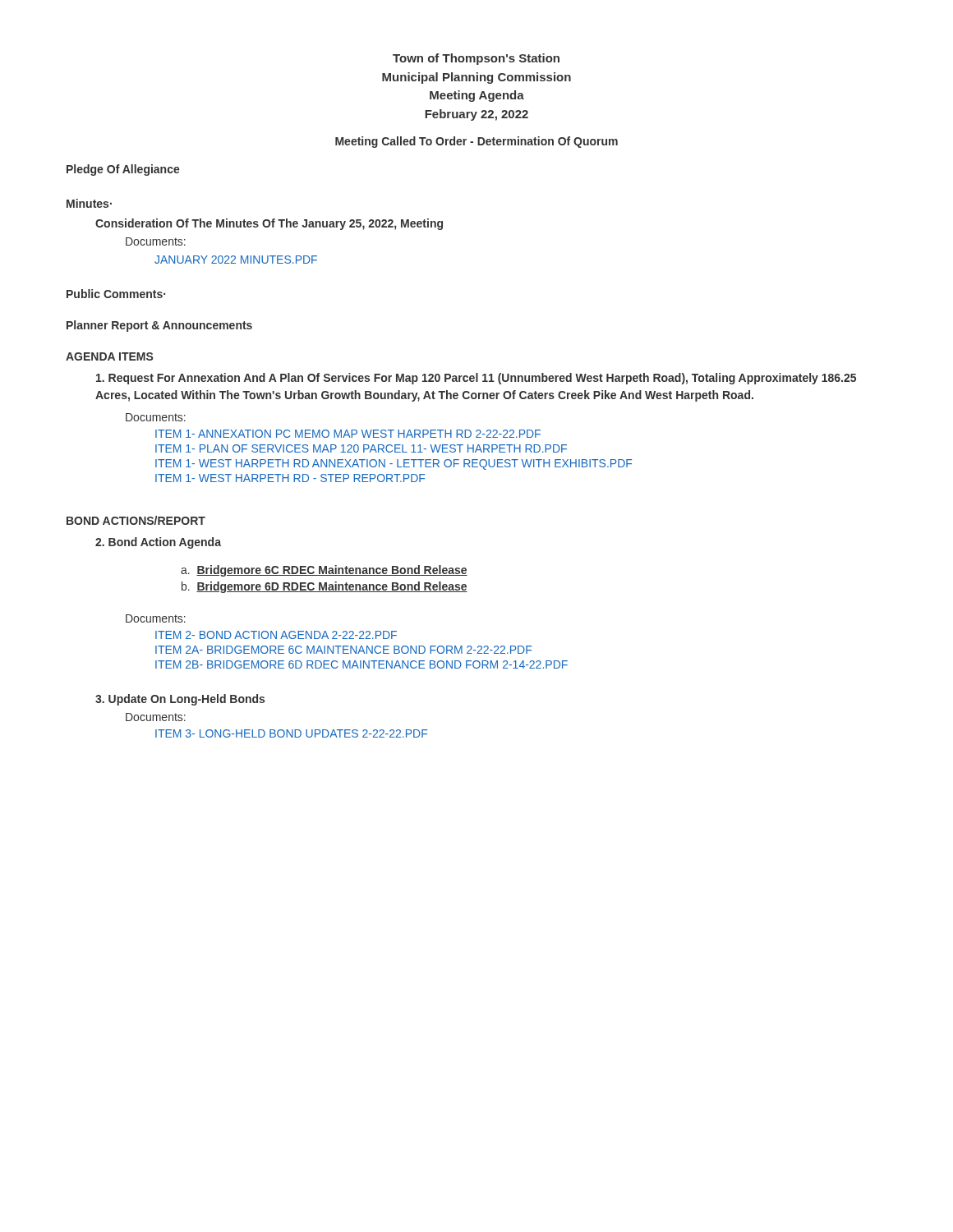Navigate to the block starting "ITEM 2- BOND ACTION"
953x1232 pixels.
(x=521, y=650)
